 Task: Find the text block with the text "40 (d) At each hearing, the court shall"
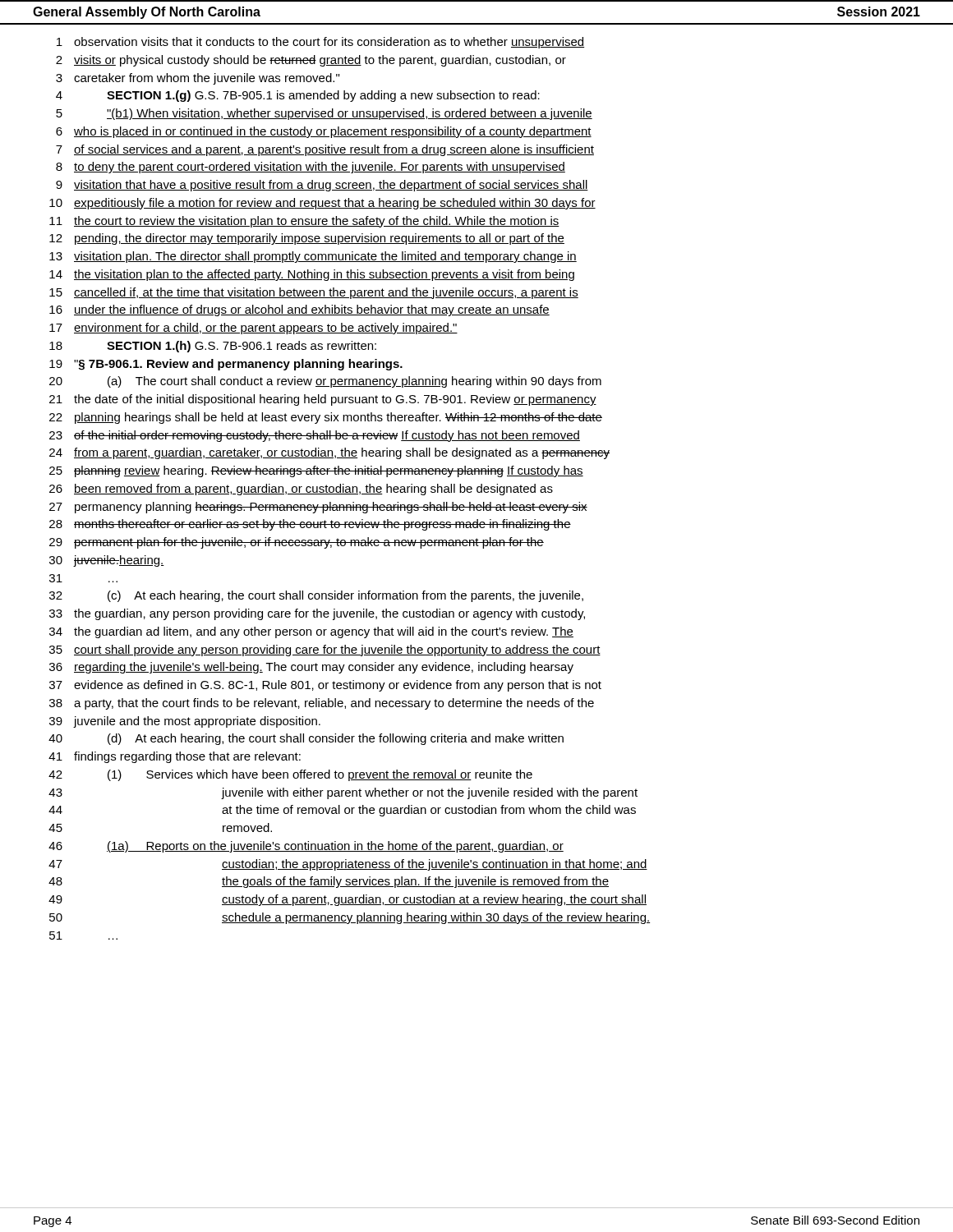click(x=476, y=739)
